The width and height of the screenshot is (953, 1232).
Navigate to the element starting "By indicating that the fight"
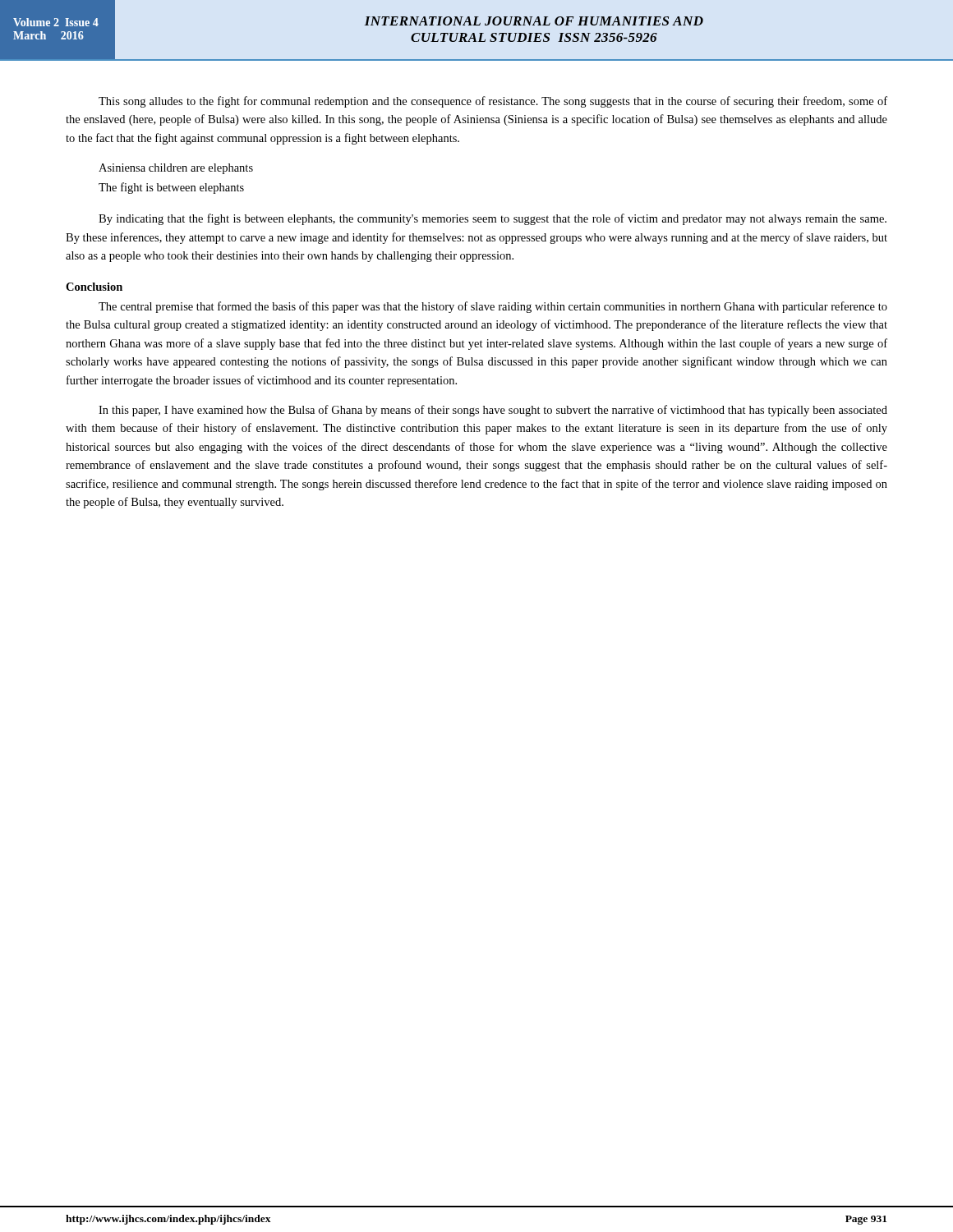point(476,237)
